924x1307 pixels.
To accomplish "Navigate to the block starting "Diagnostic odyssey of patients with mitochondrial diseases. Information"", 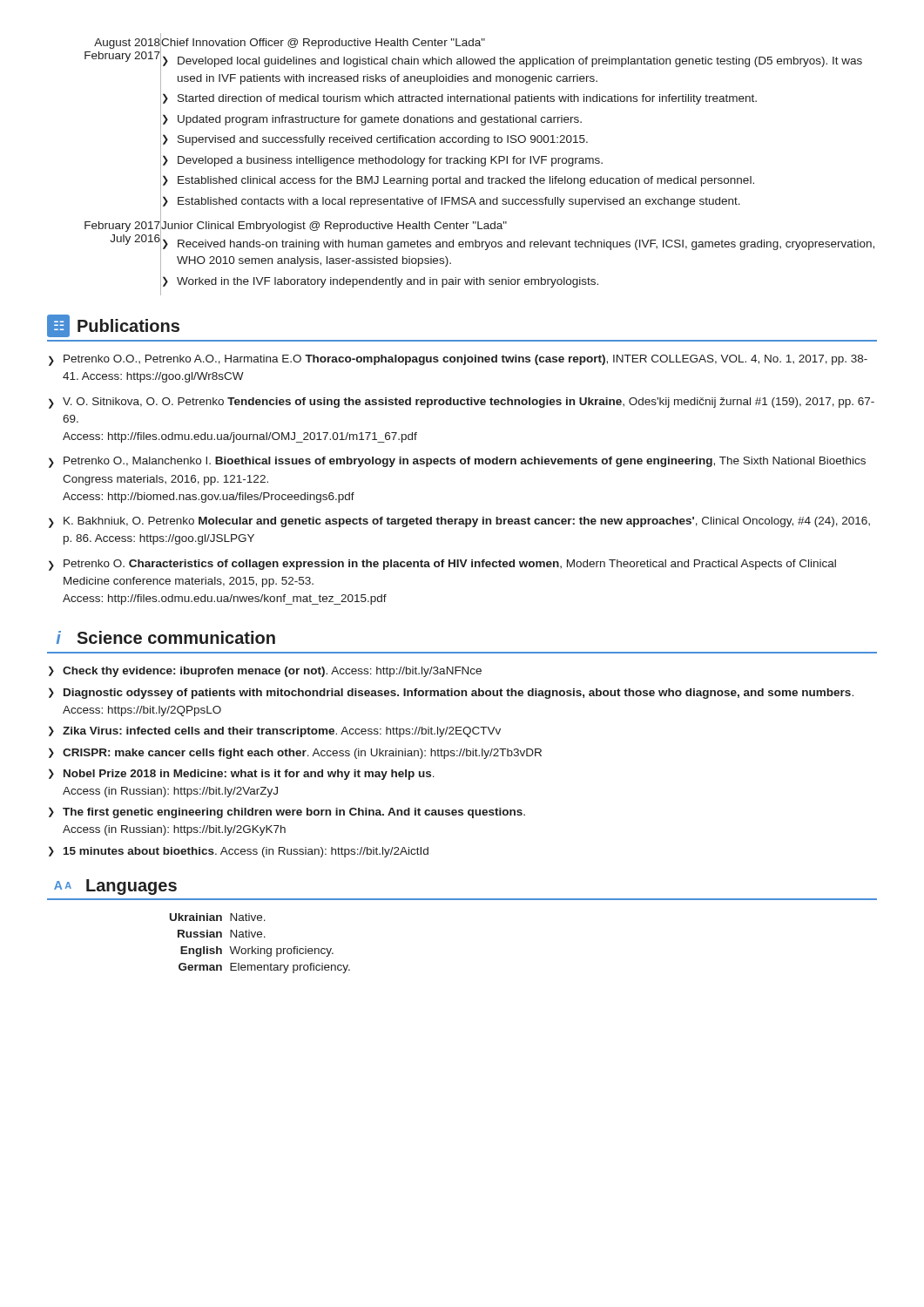I will [459, 701].
